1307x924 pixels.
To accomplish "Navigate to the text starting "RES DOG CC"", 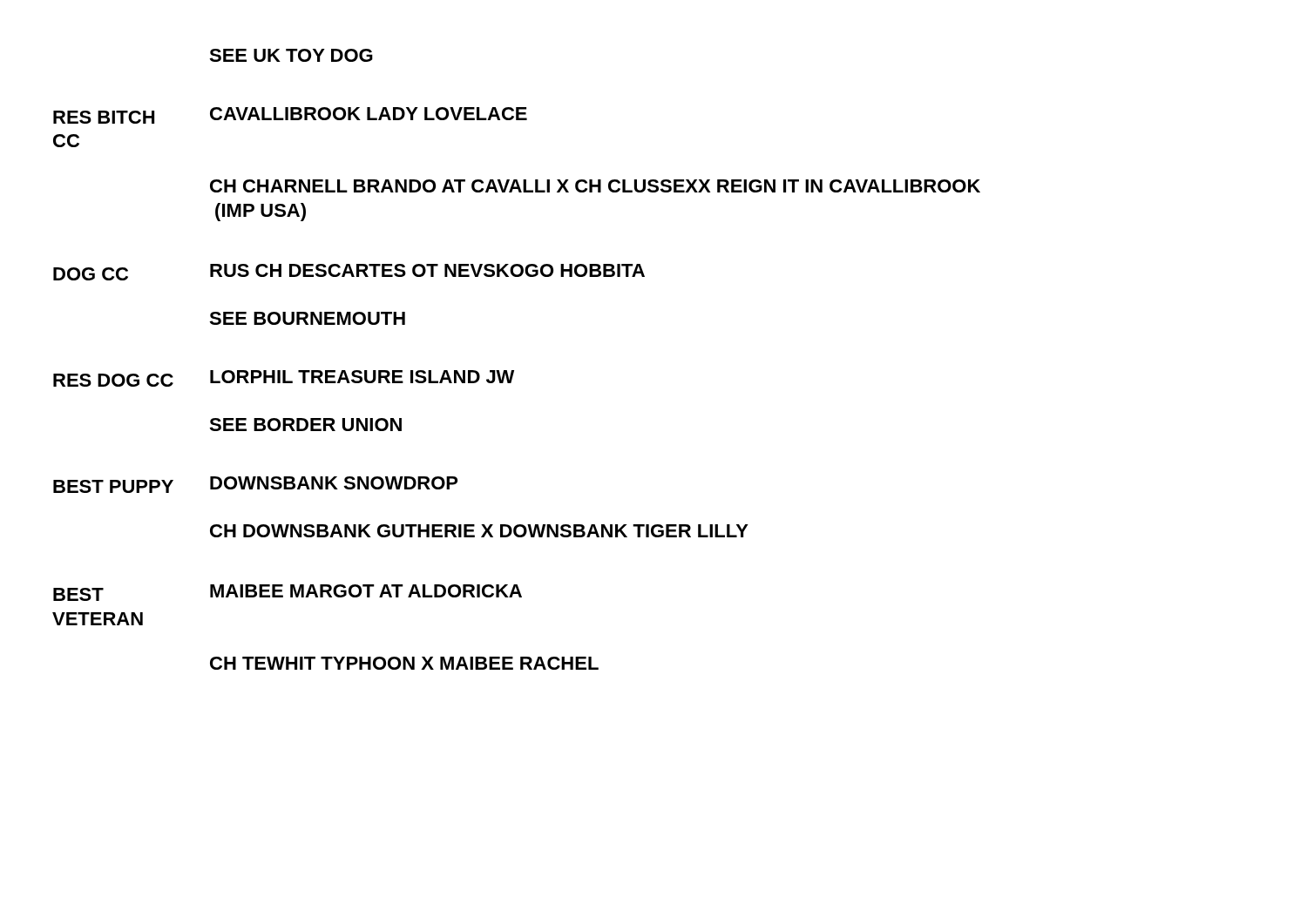I will tap(113, 380).
